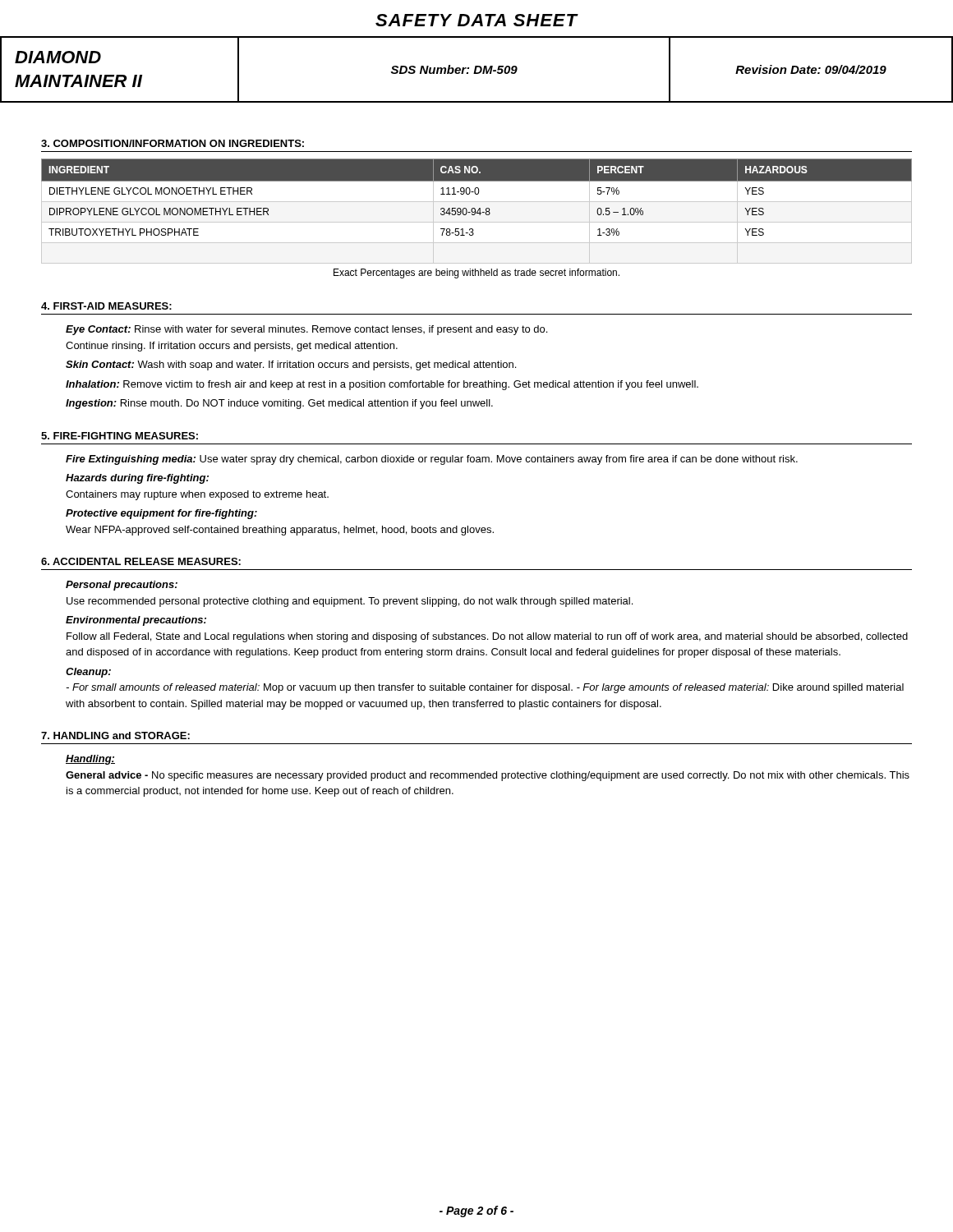
Task: Locate the passage starting "Inhalation: Remove victim to fresh"
Action: click(382, 384)
